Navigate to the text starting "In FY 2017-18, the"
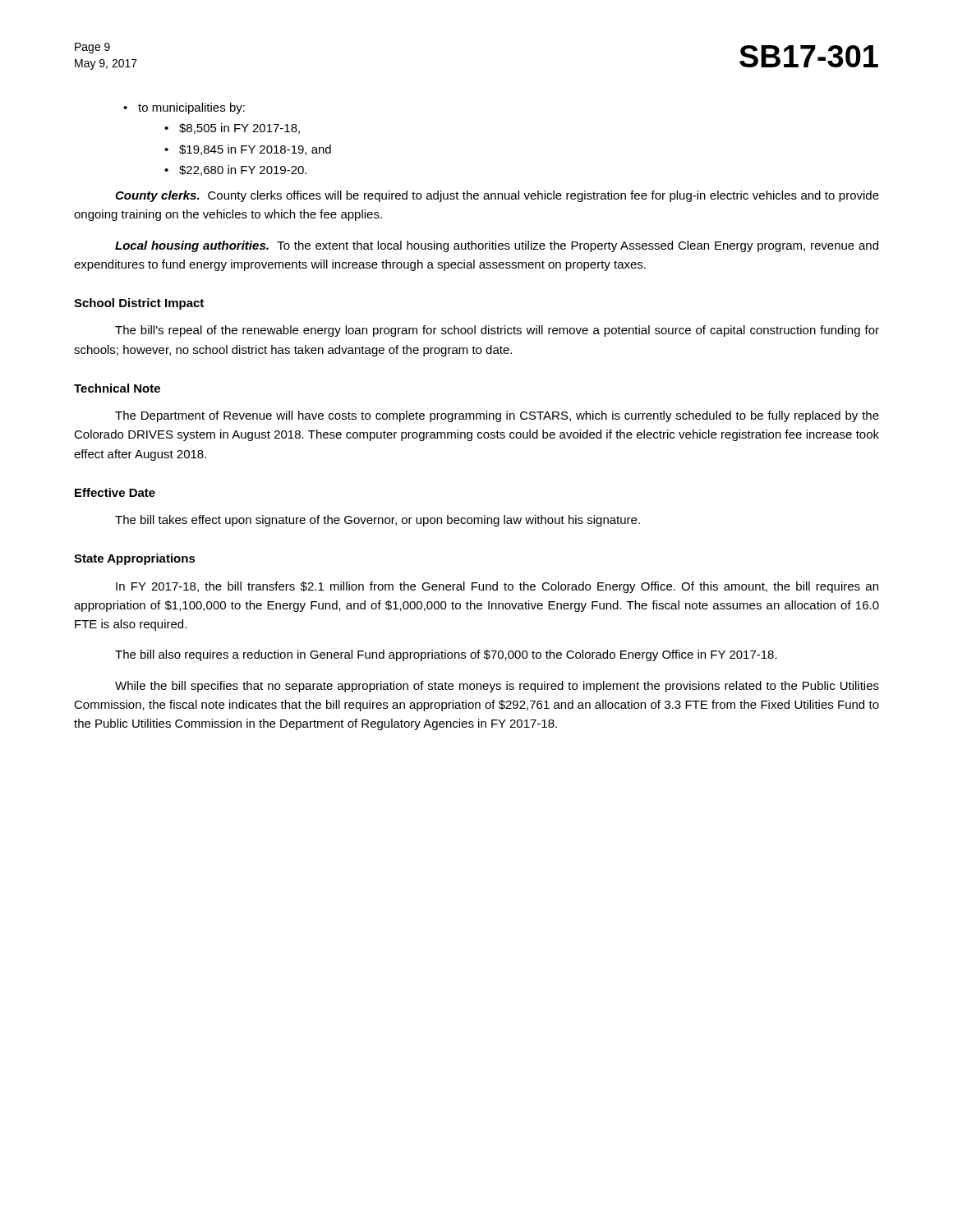 [x=476, y=605]
